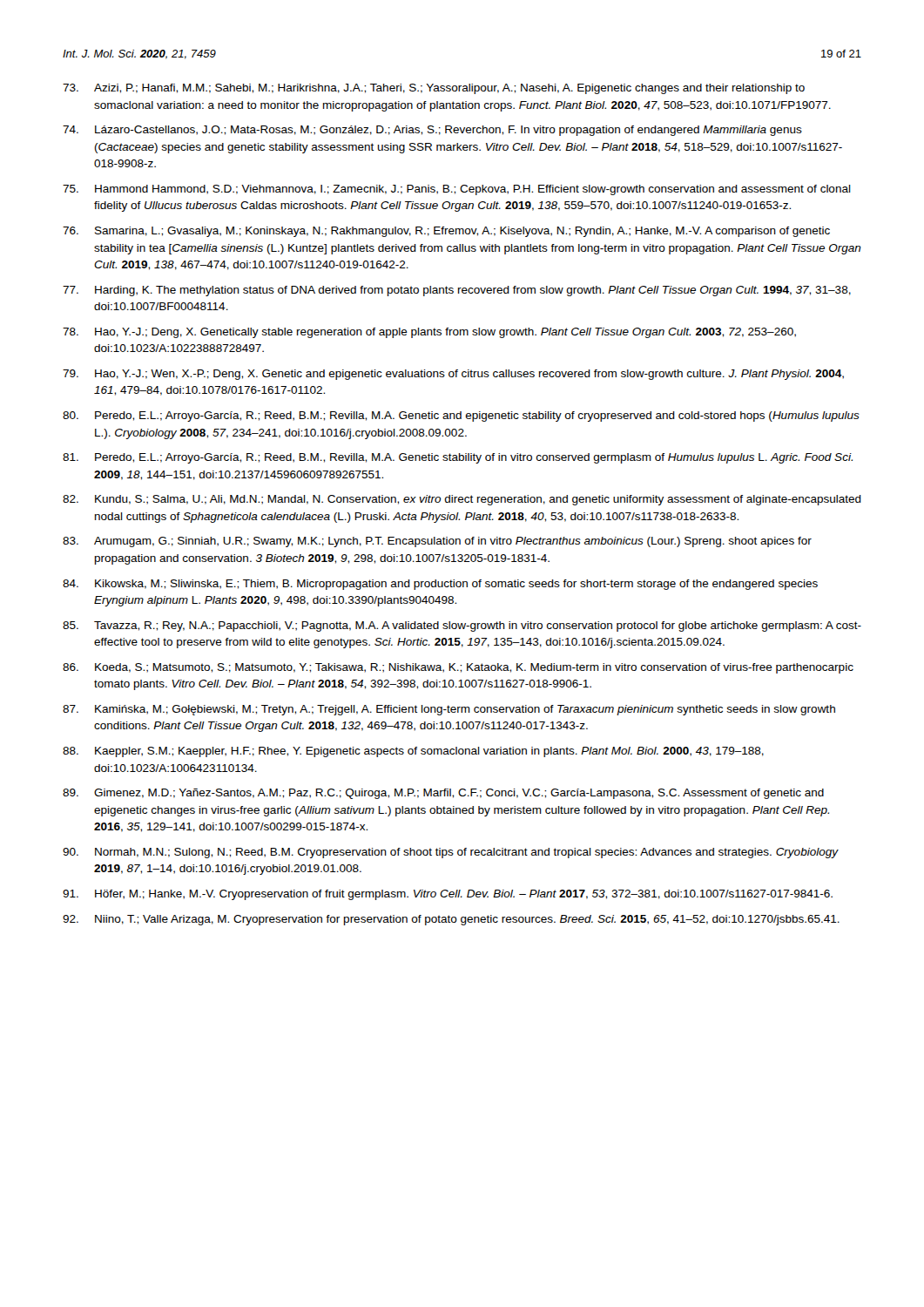Locate the block of text that opens with "92. Niino, T.; Valle"
924x1307 pixels.
point(462,919)
